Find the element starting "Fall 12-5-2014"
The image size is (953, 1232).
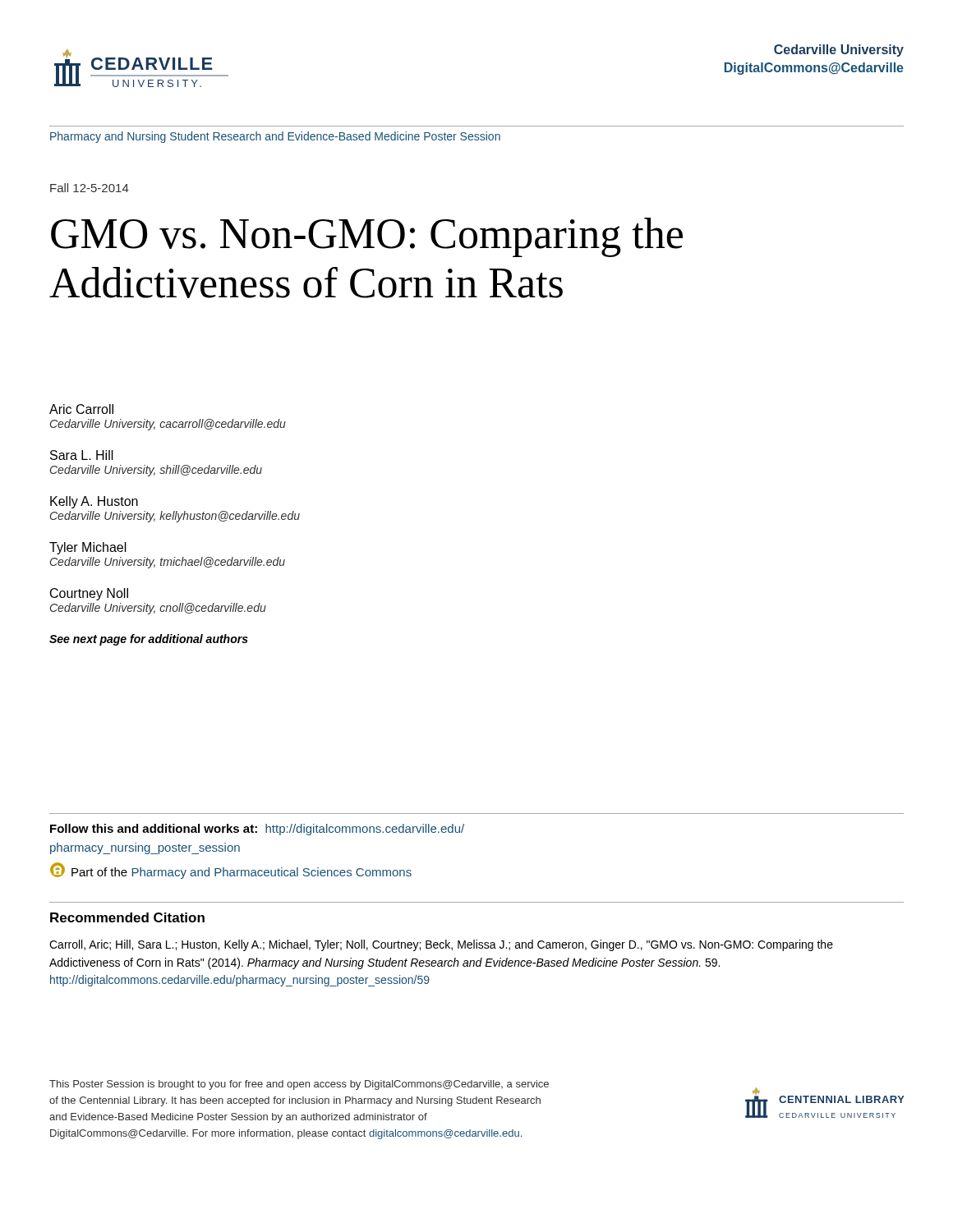(x=89, y=188)
